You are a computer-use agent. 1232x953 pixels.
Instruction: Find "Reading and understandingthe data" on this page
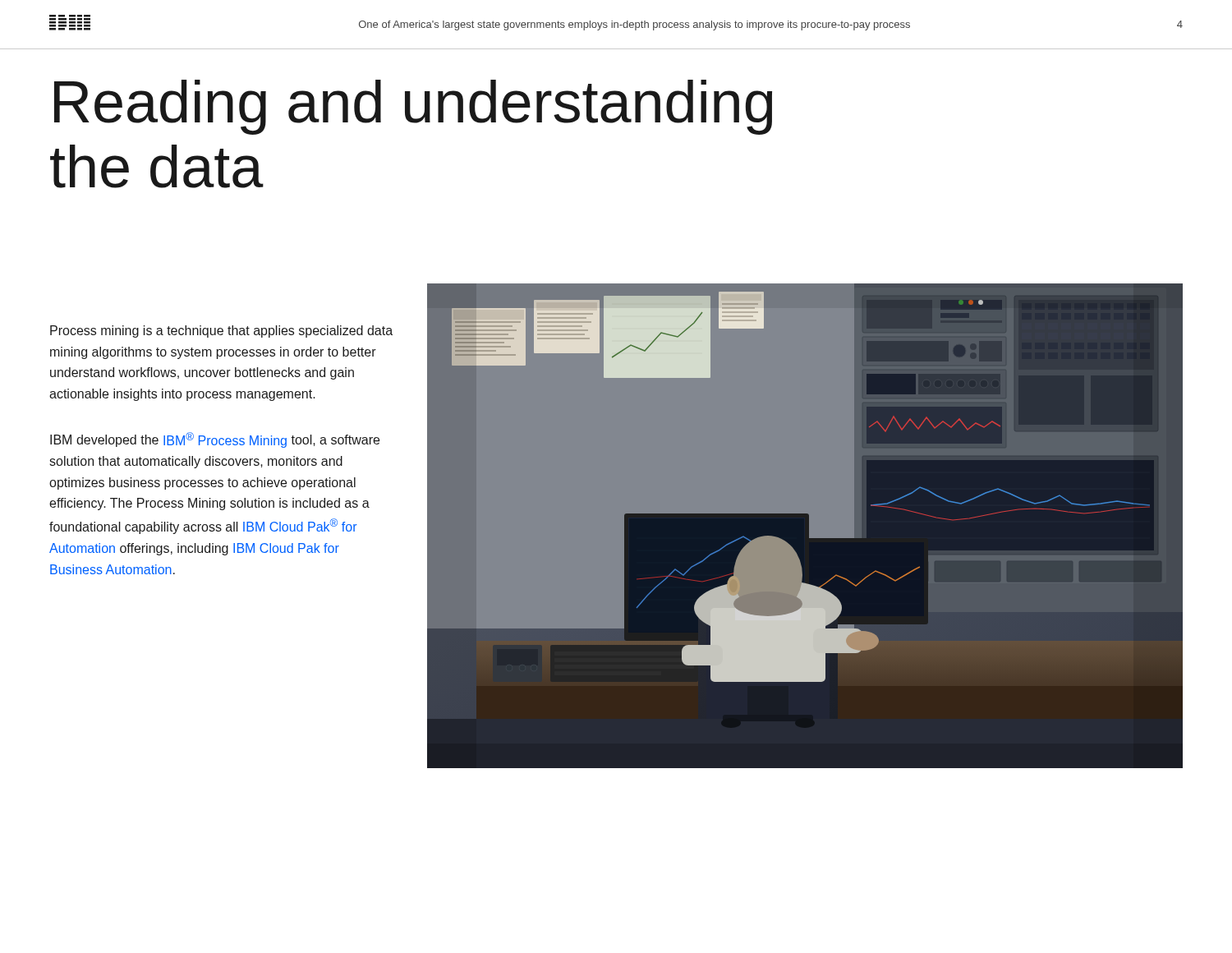pos(501,135)
